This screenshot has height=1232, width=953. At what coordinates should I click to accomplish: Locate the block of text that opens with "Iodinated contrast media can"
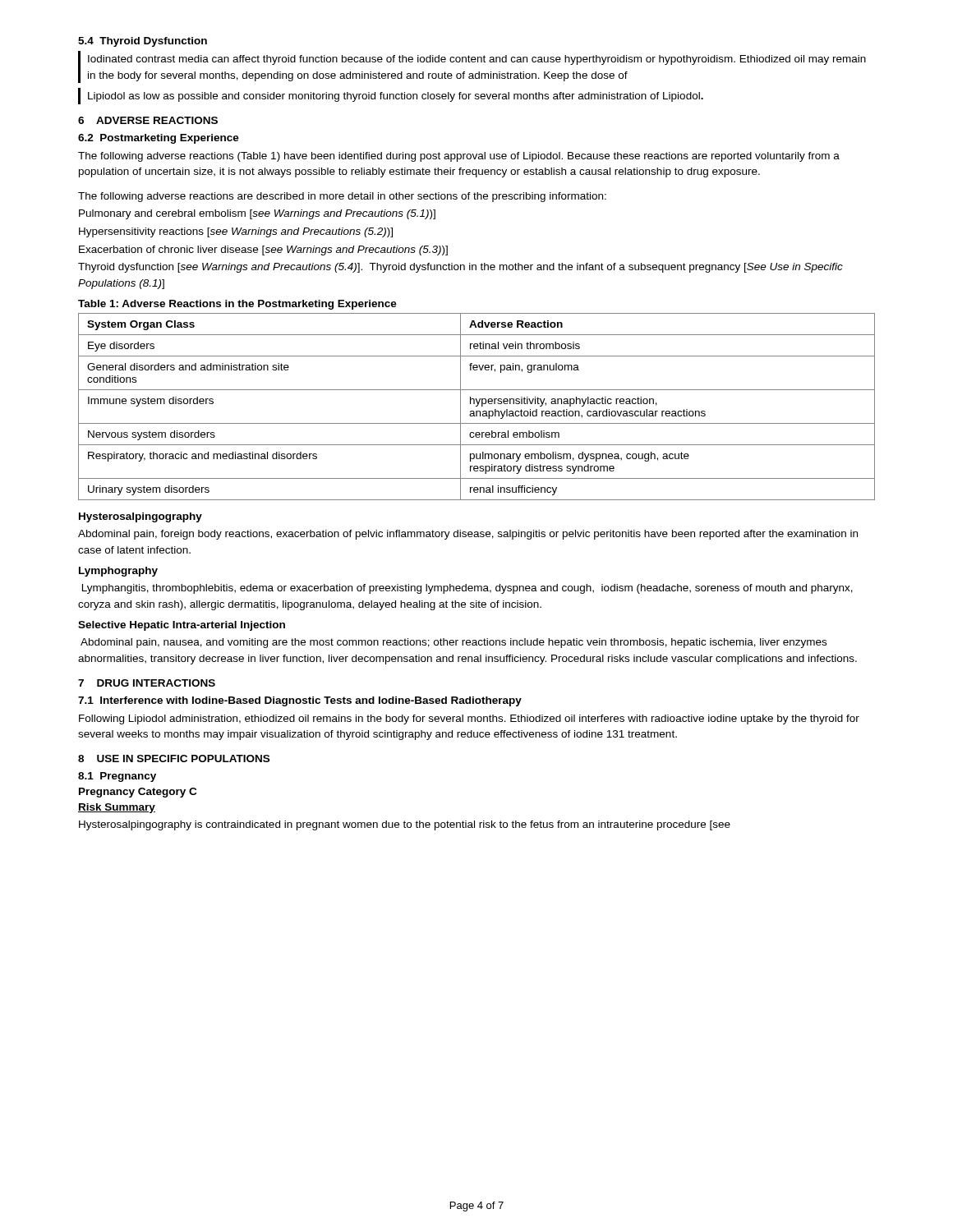(476, 77)
